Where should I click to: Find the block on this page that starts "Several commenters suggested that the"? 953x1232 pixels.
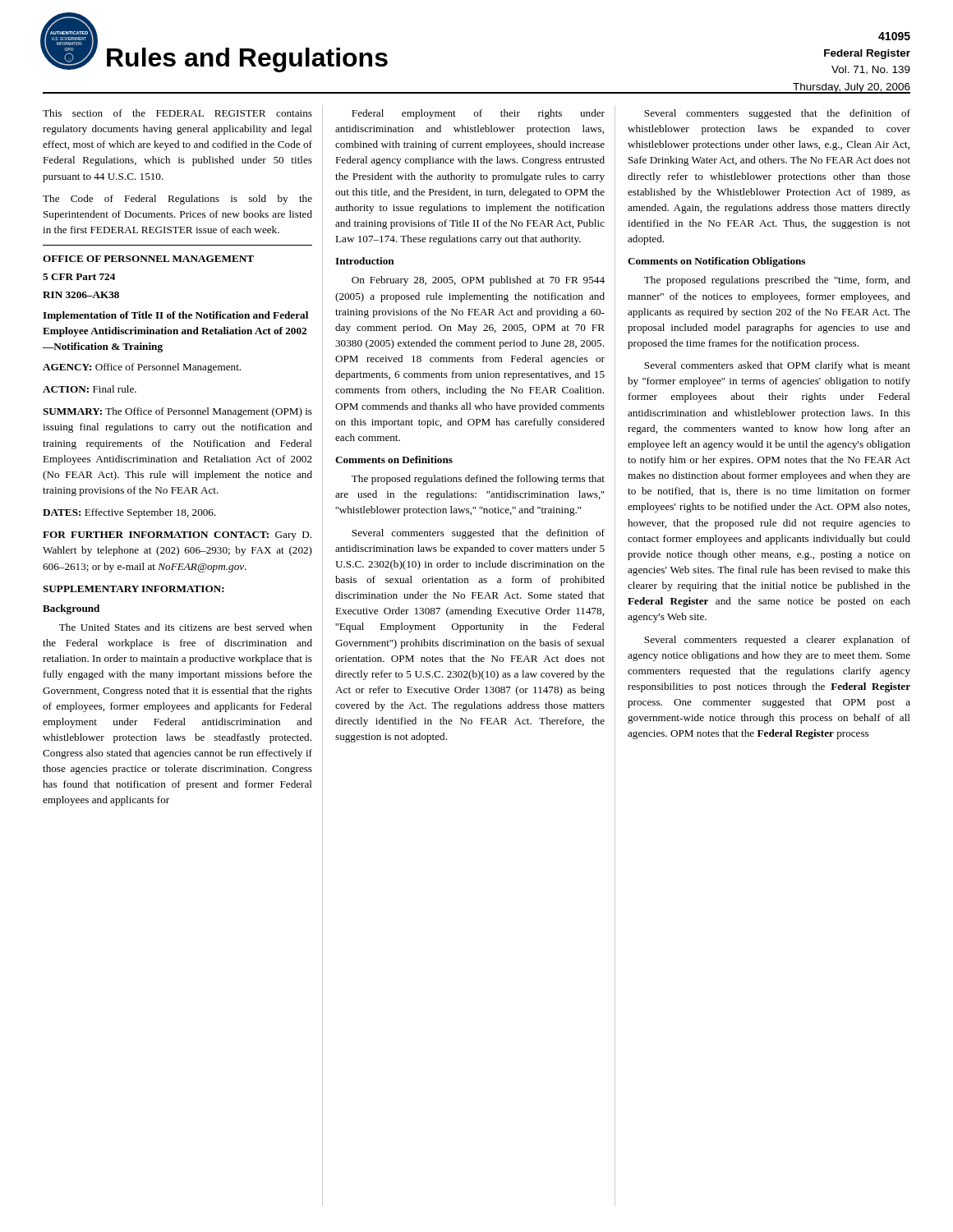(x=769, y=176)
